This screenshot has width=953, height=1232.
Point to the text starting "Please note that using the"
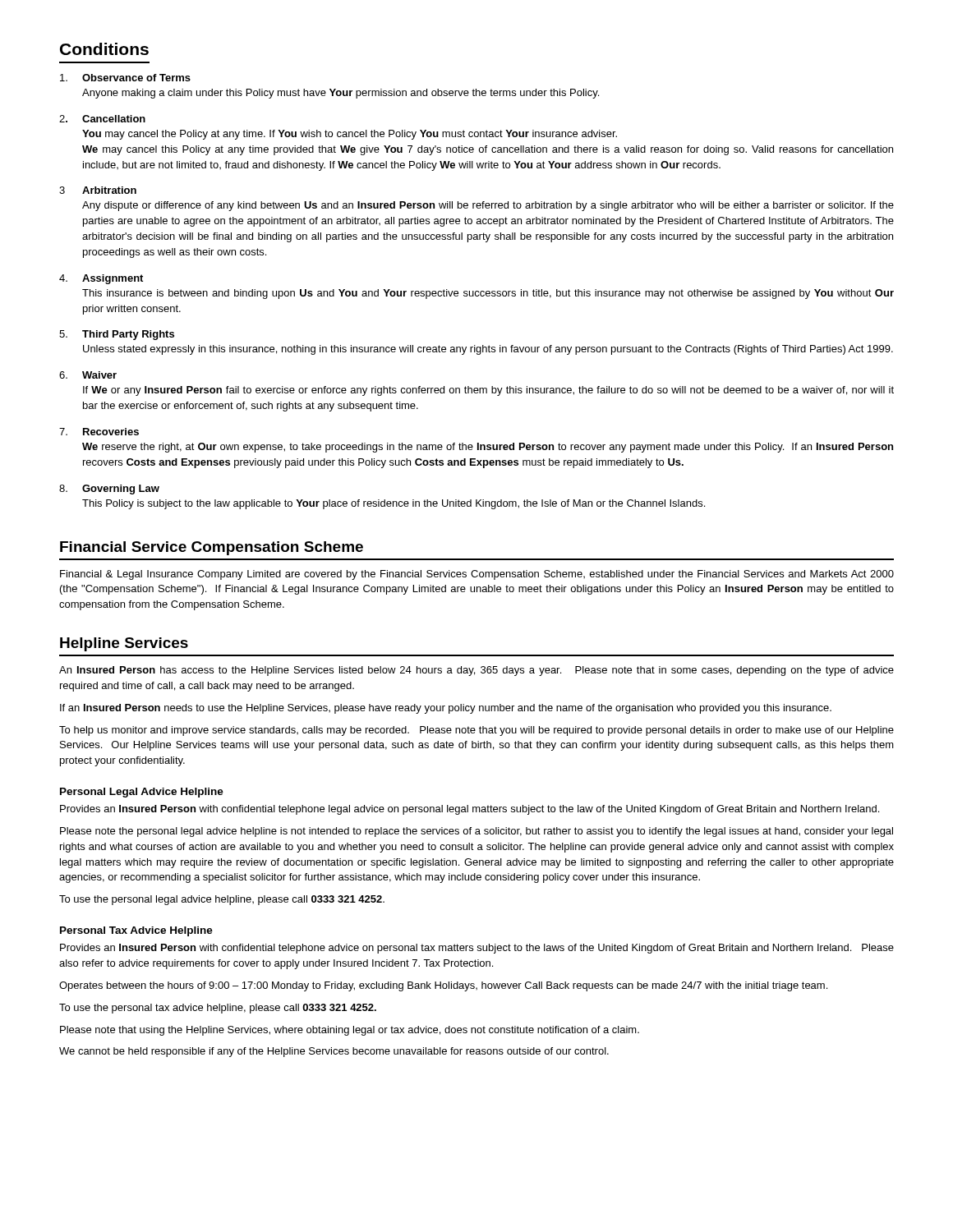click(349, 1029)
